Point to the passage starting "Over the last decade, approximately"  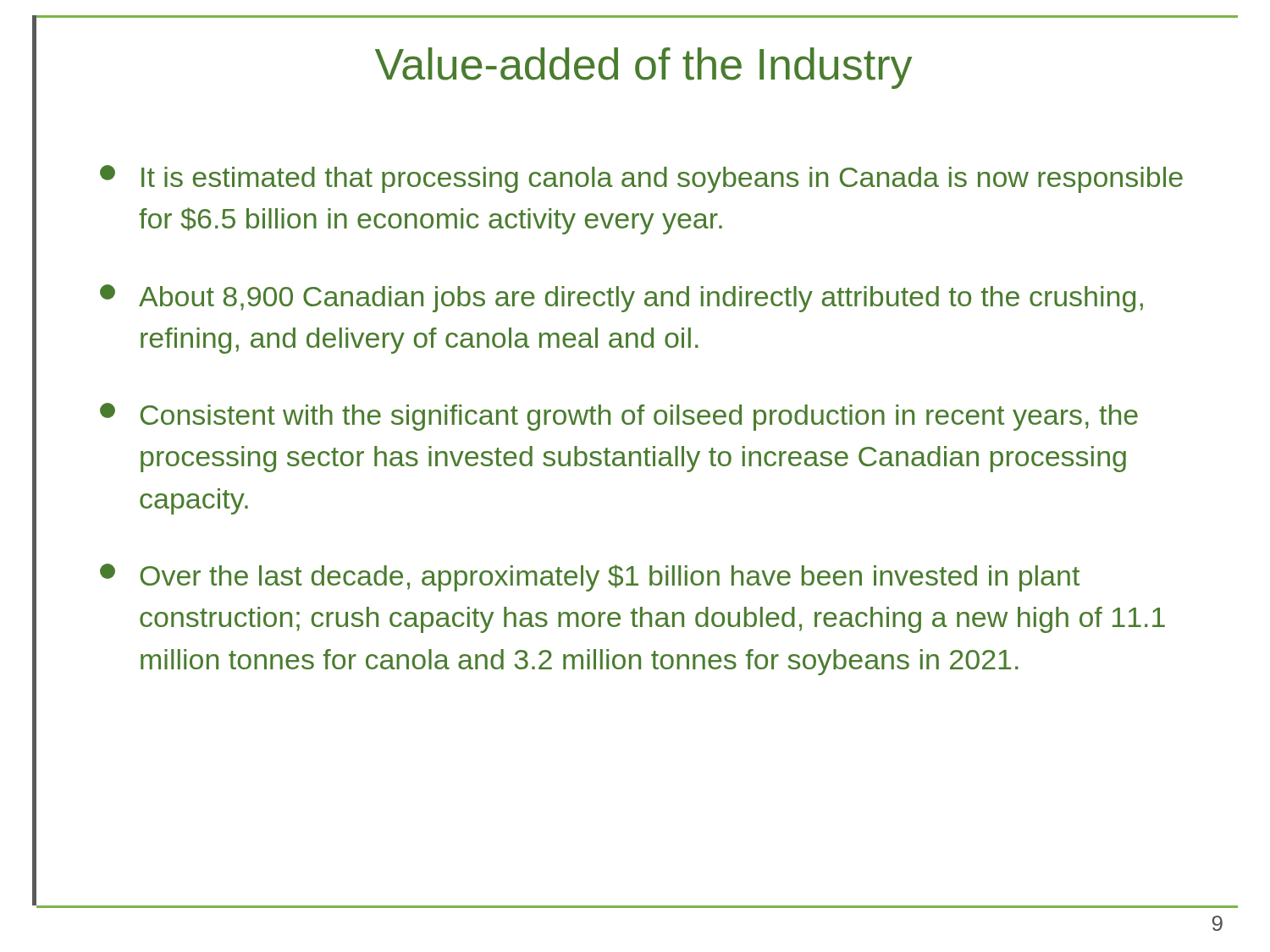pos(647,618)
